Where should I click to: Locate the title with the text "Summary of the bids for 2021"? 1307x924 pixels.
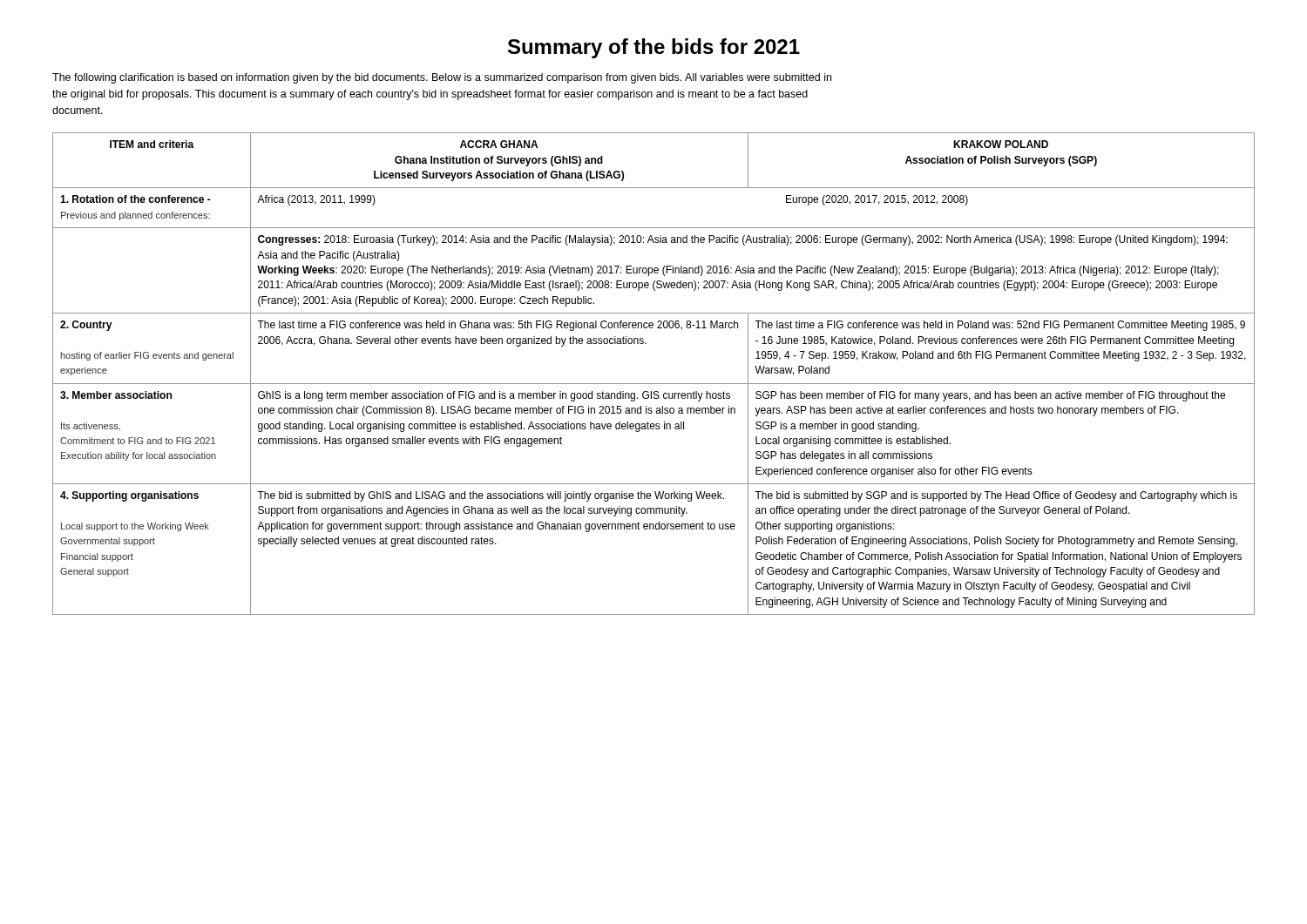tap(654, 47)
